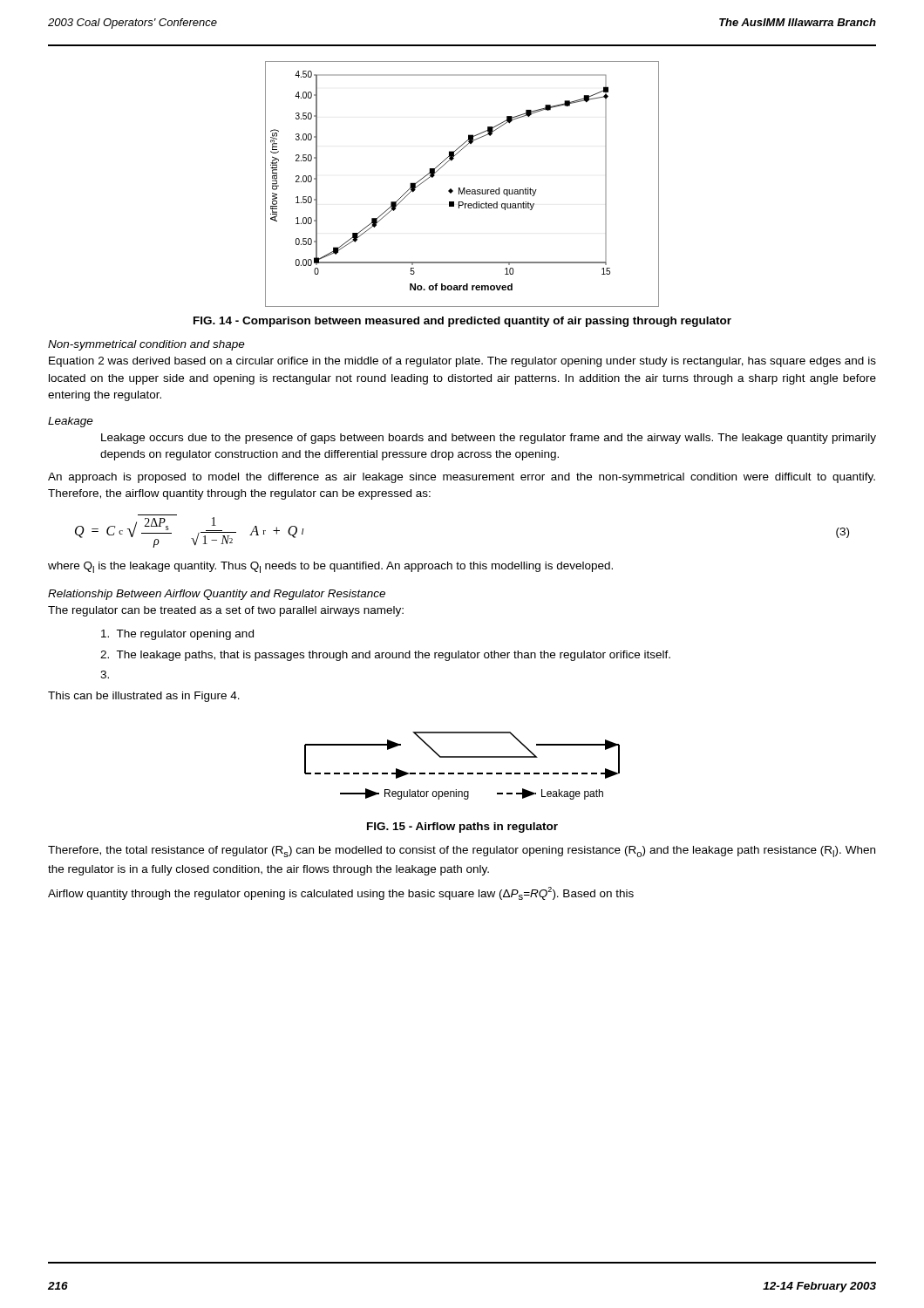Find the section header containing "Relationship Between Airflow Quantity and Regulator"
Screen dimensions: 1308x924
coord(217,593)
